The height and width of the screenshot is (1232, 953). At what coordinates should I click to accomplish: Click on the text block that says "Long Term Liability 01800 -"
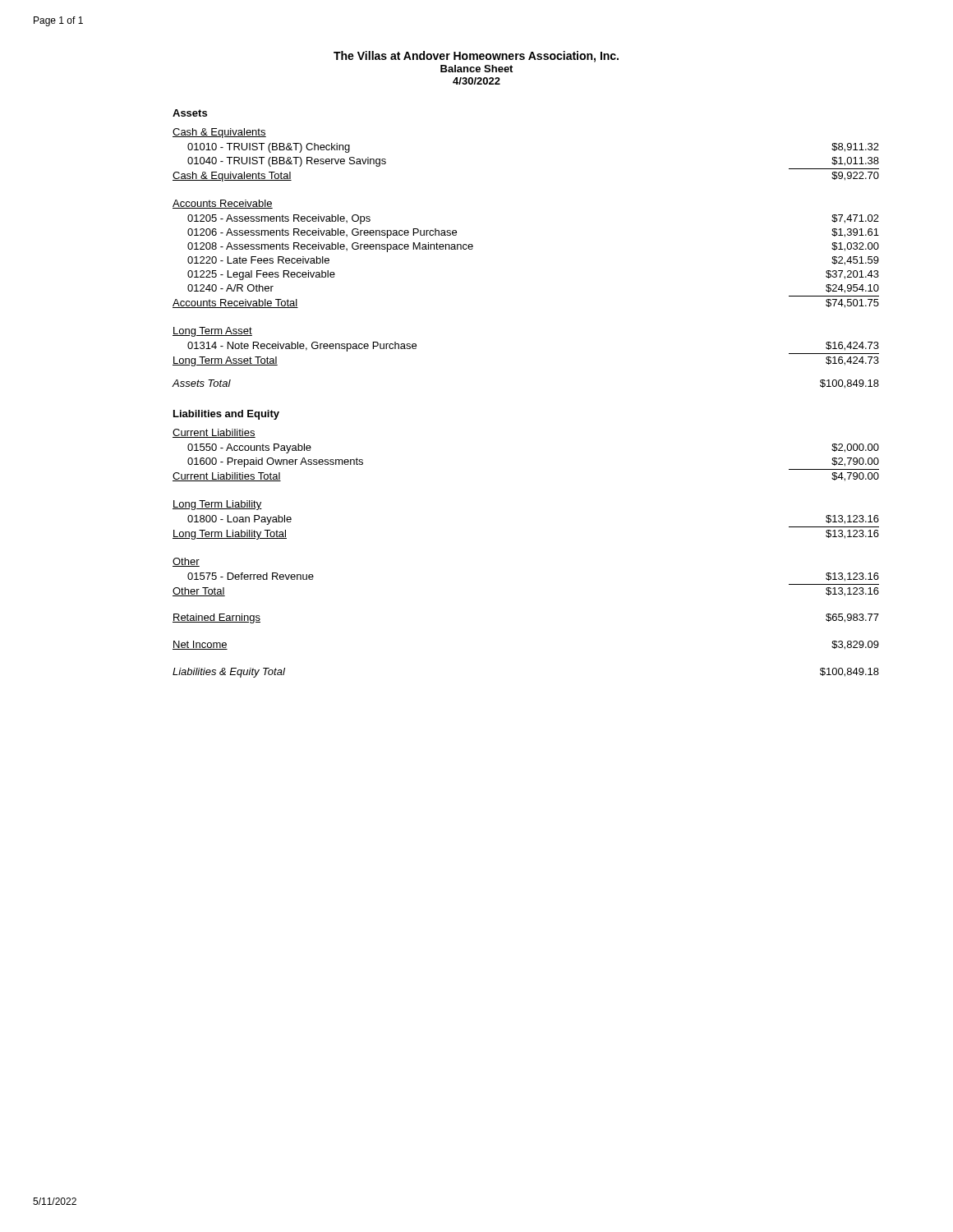coord(217,505)
